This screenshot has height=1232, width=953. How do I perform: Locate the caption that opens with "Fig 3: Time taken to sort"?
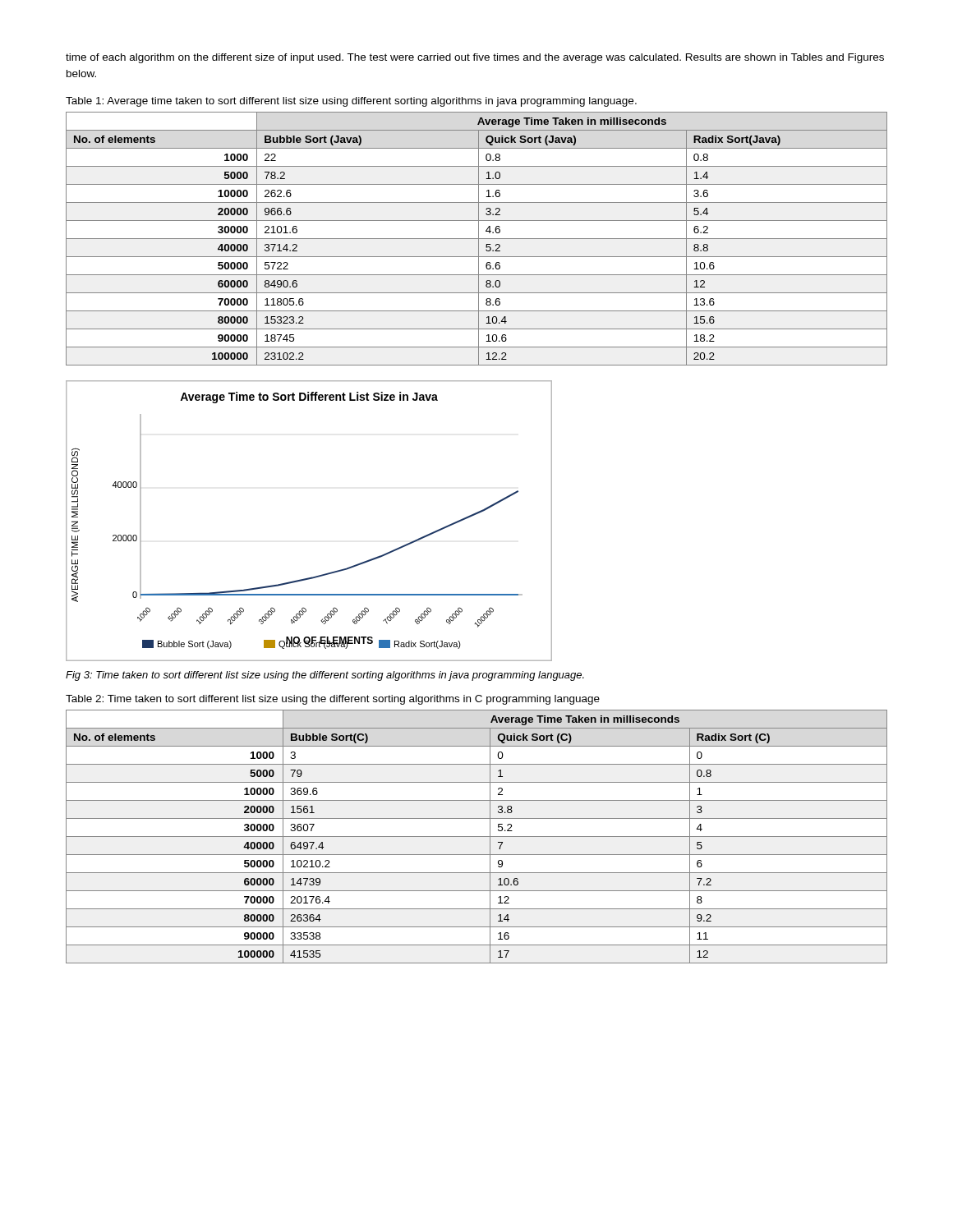(325, 674)
